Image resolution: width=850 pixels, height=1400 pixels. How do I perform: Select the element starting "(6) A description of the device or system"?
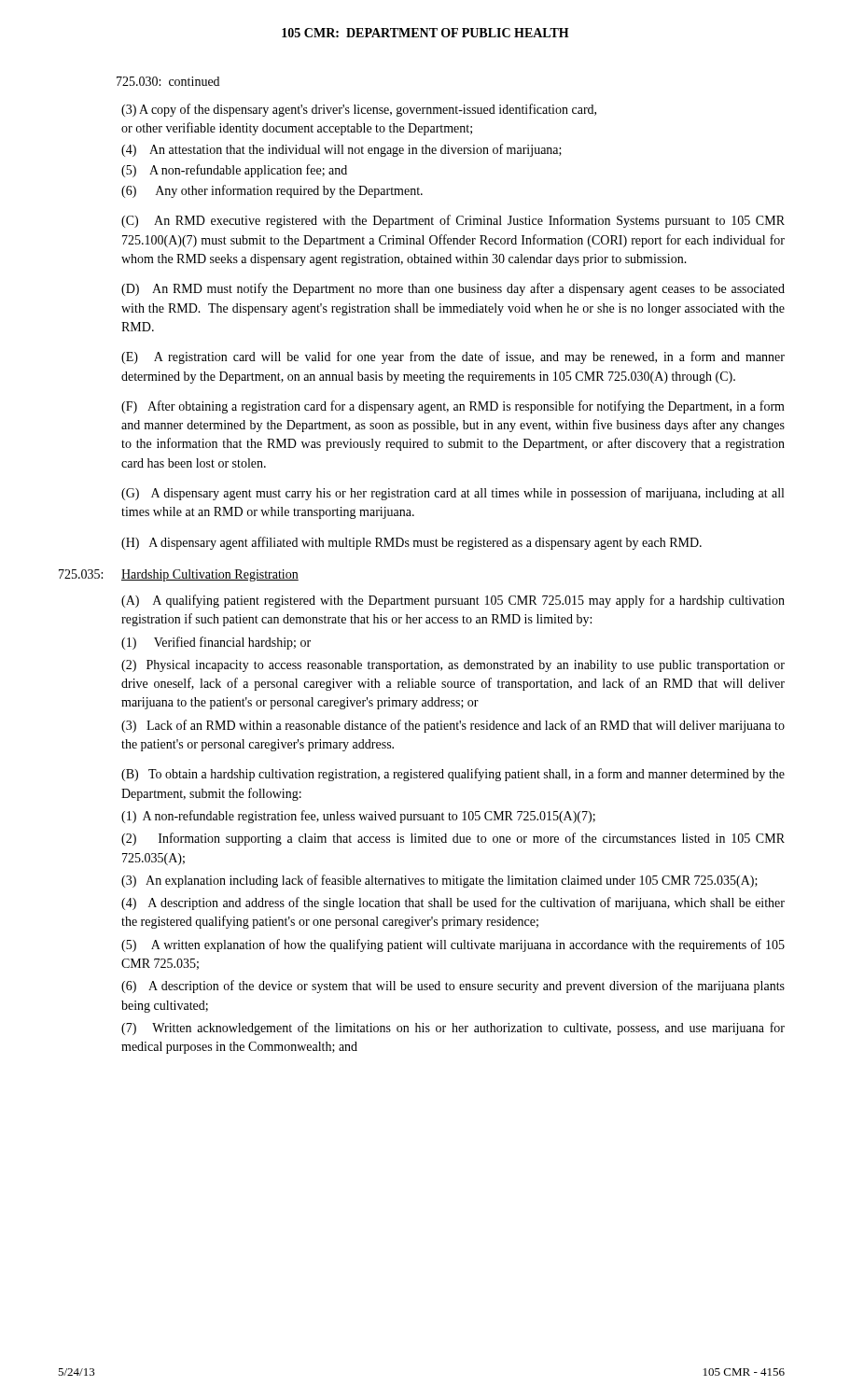click(x=453, y=996)
